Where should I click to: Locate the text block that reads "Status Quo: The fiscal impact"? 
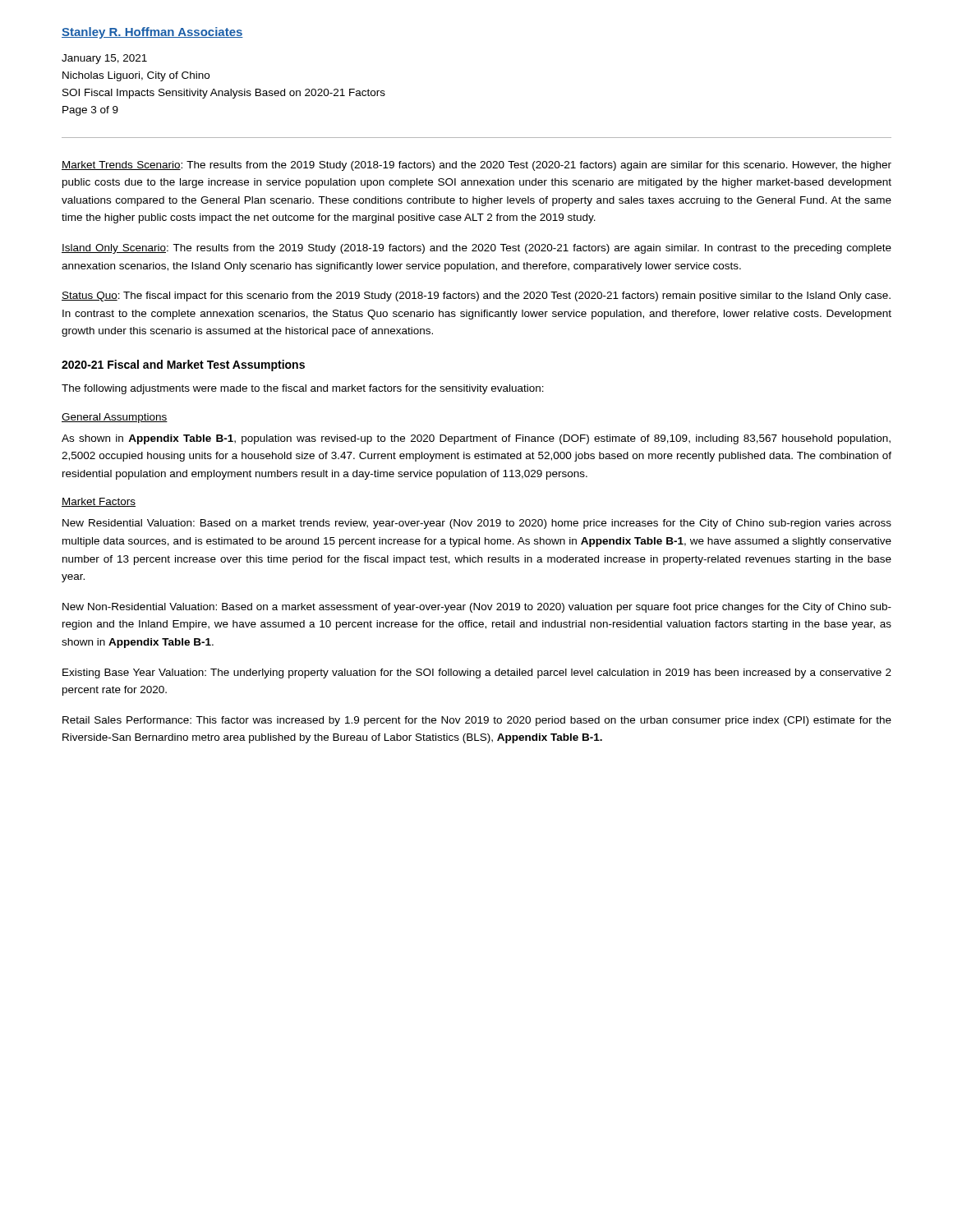click(x=476, y=313)
